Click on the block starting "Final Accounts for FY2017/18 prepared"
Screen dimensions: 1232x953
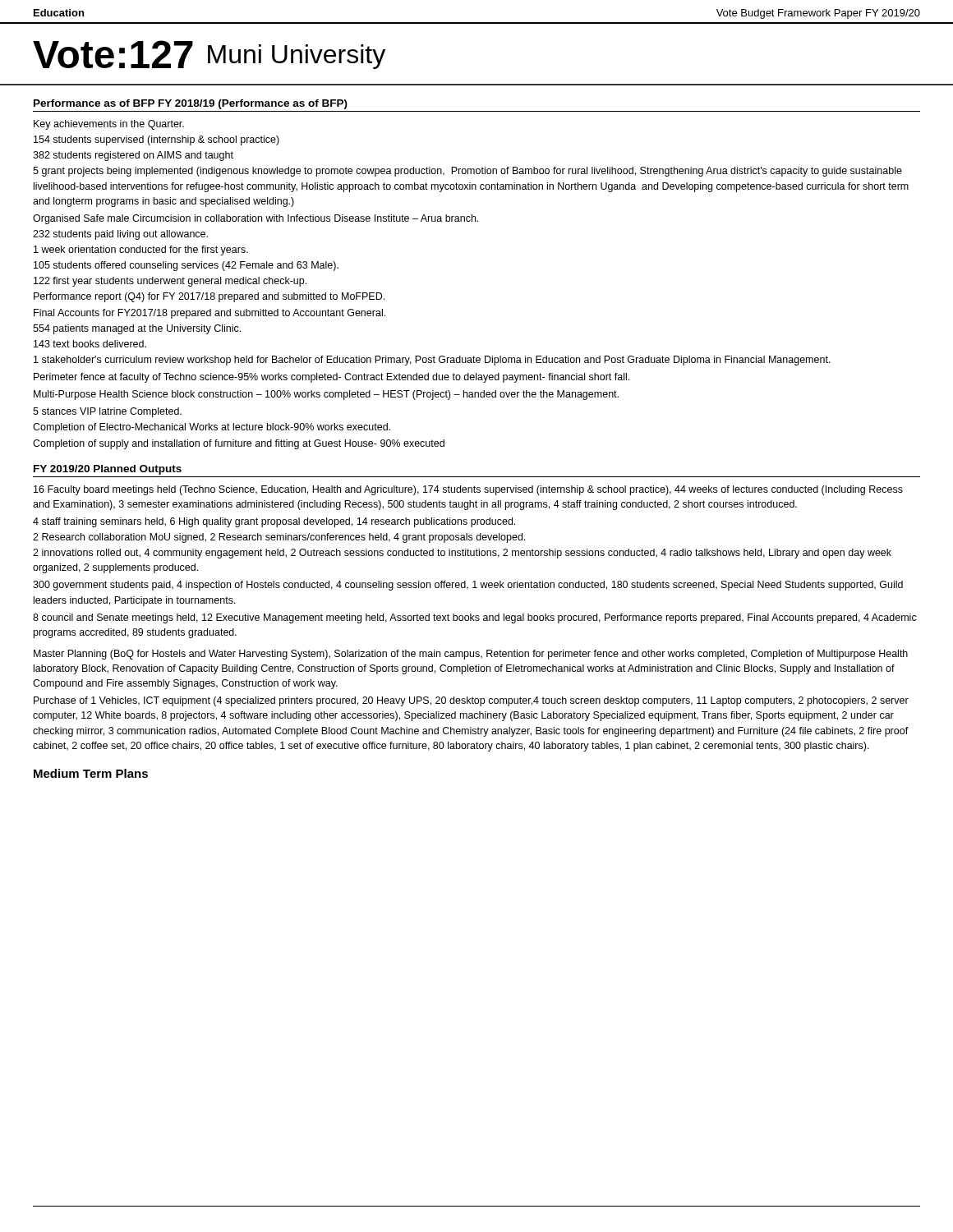click(210, 312)
